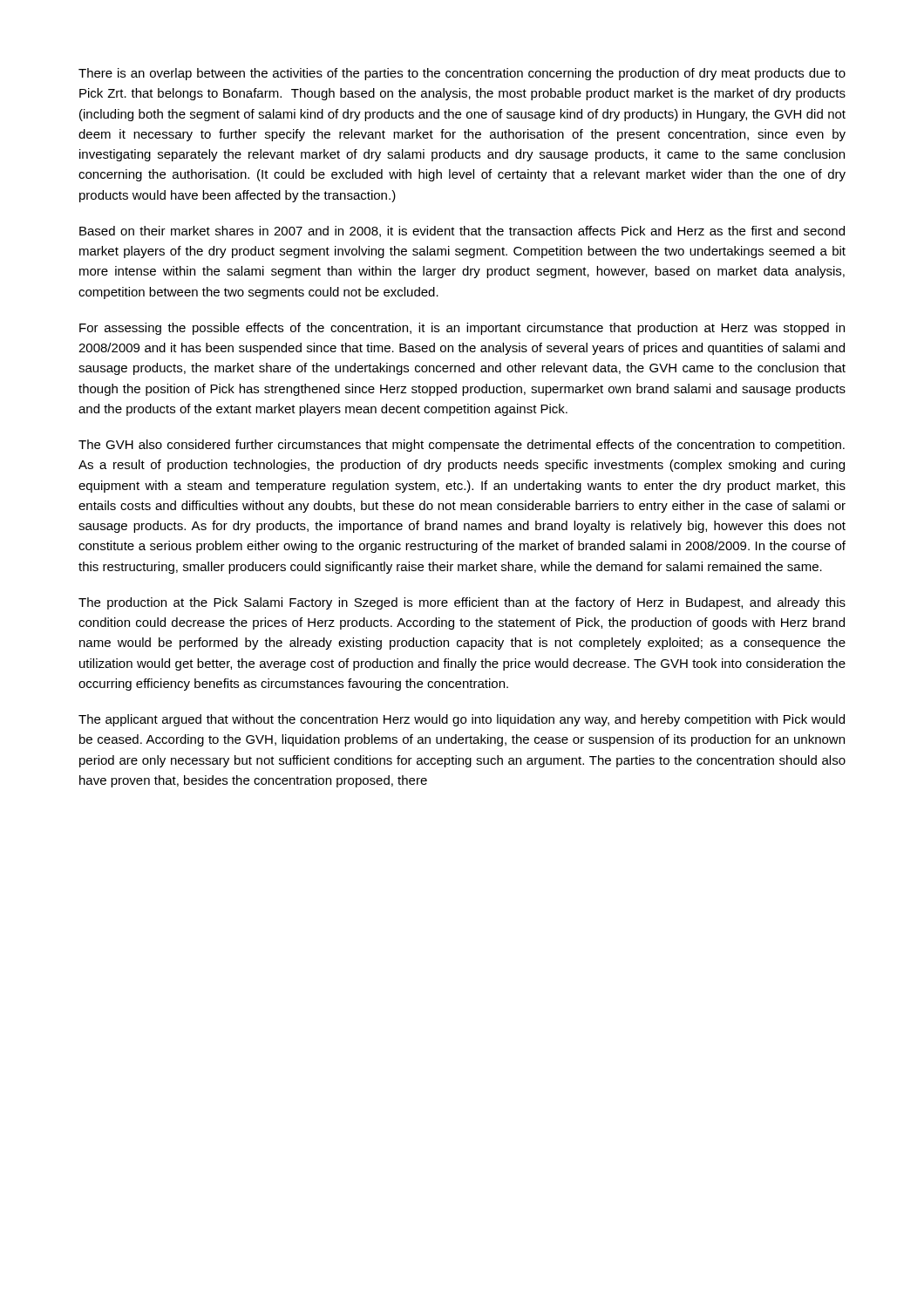
Task: Click on the region starting "Based on their market shares in"
Action: tap(462, 261)
